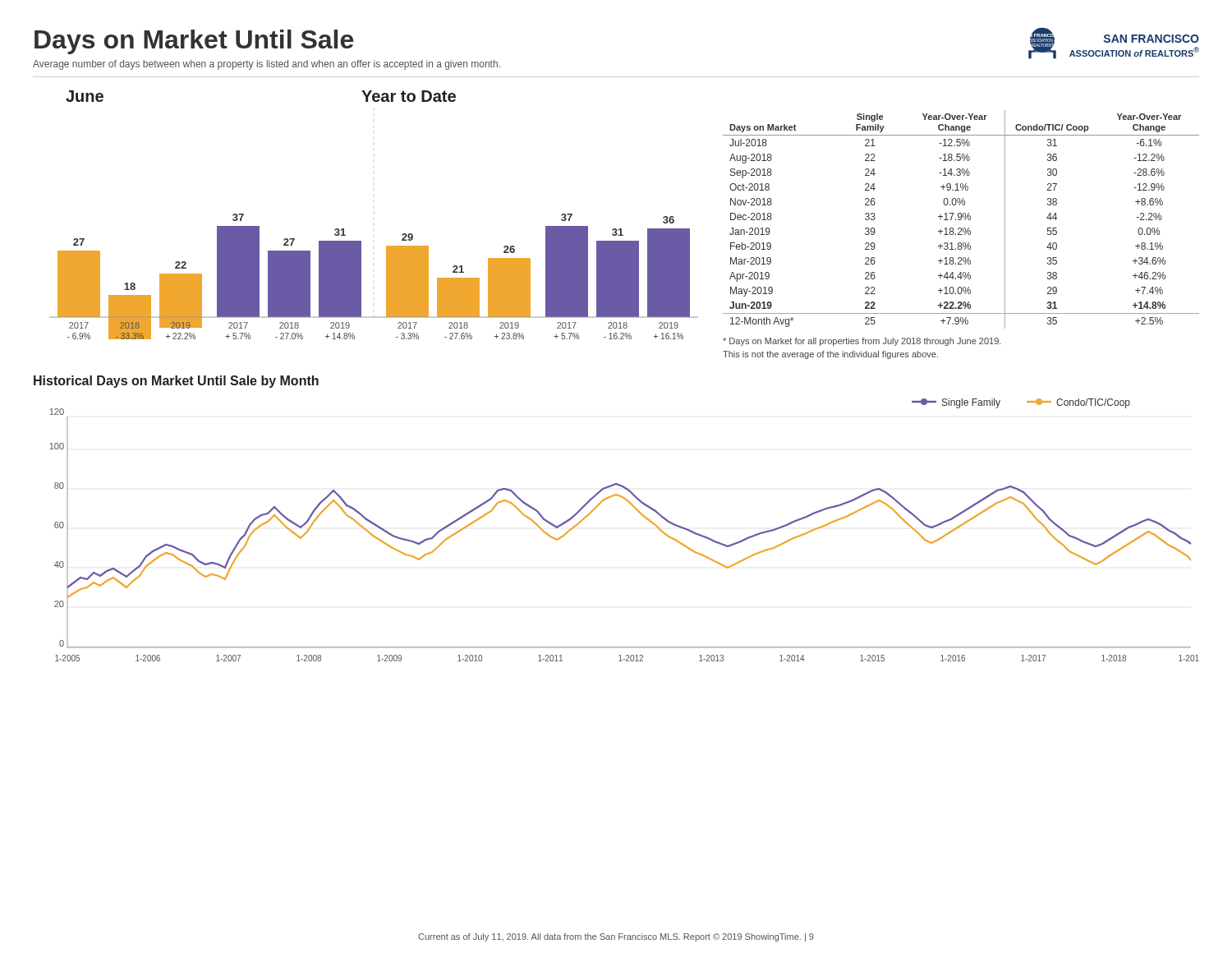The height and width of the screenshot is (953, 1232).
Task: Where is the title that starts "Days on Market Until Sale Average number"?
Action: pyautogui.click(x=194, y=42)
